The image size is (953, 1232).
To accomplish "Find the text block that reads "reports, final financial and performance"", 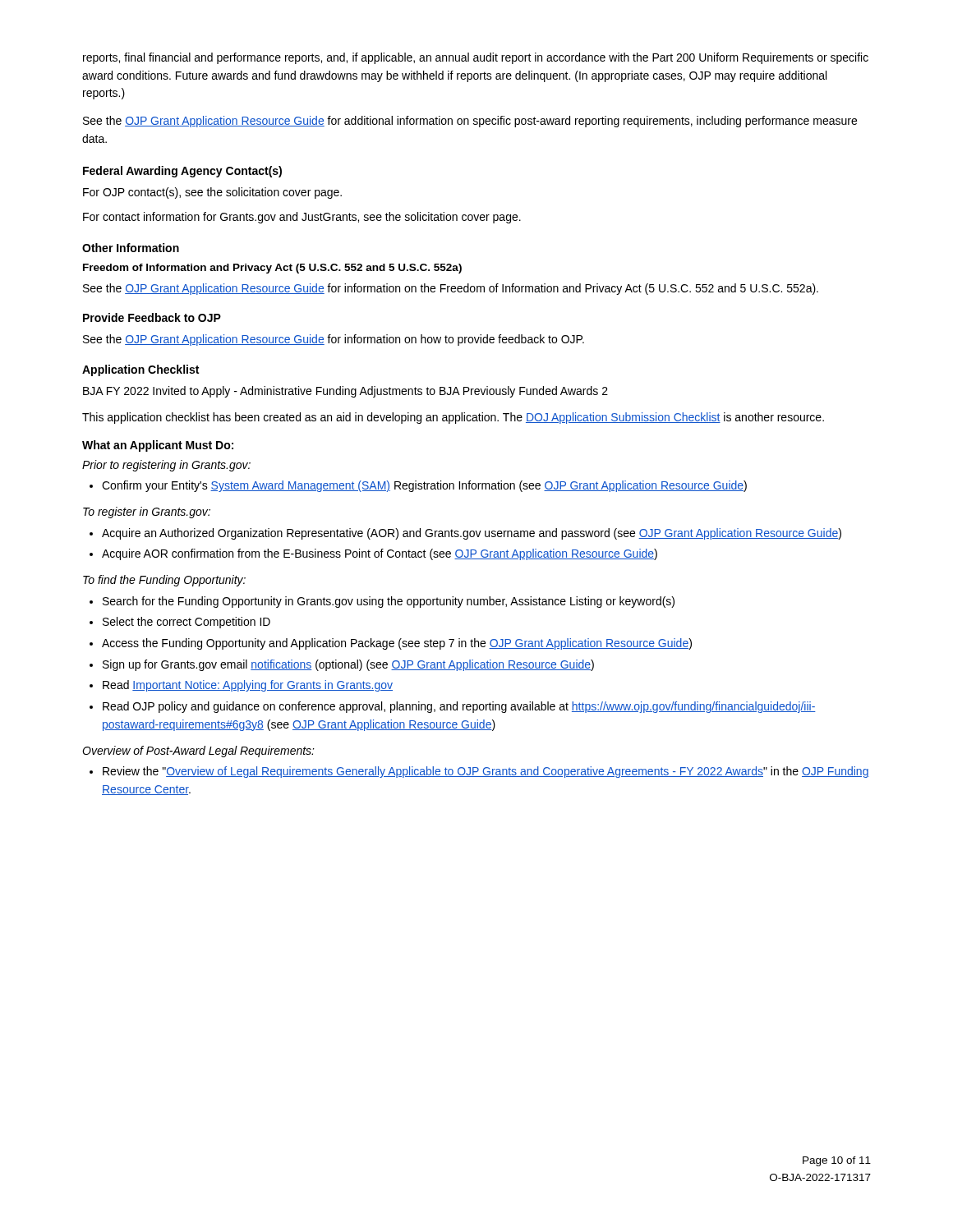I will click(475, 75).
